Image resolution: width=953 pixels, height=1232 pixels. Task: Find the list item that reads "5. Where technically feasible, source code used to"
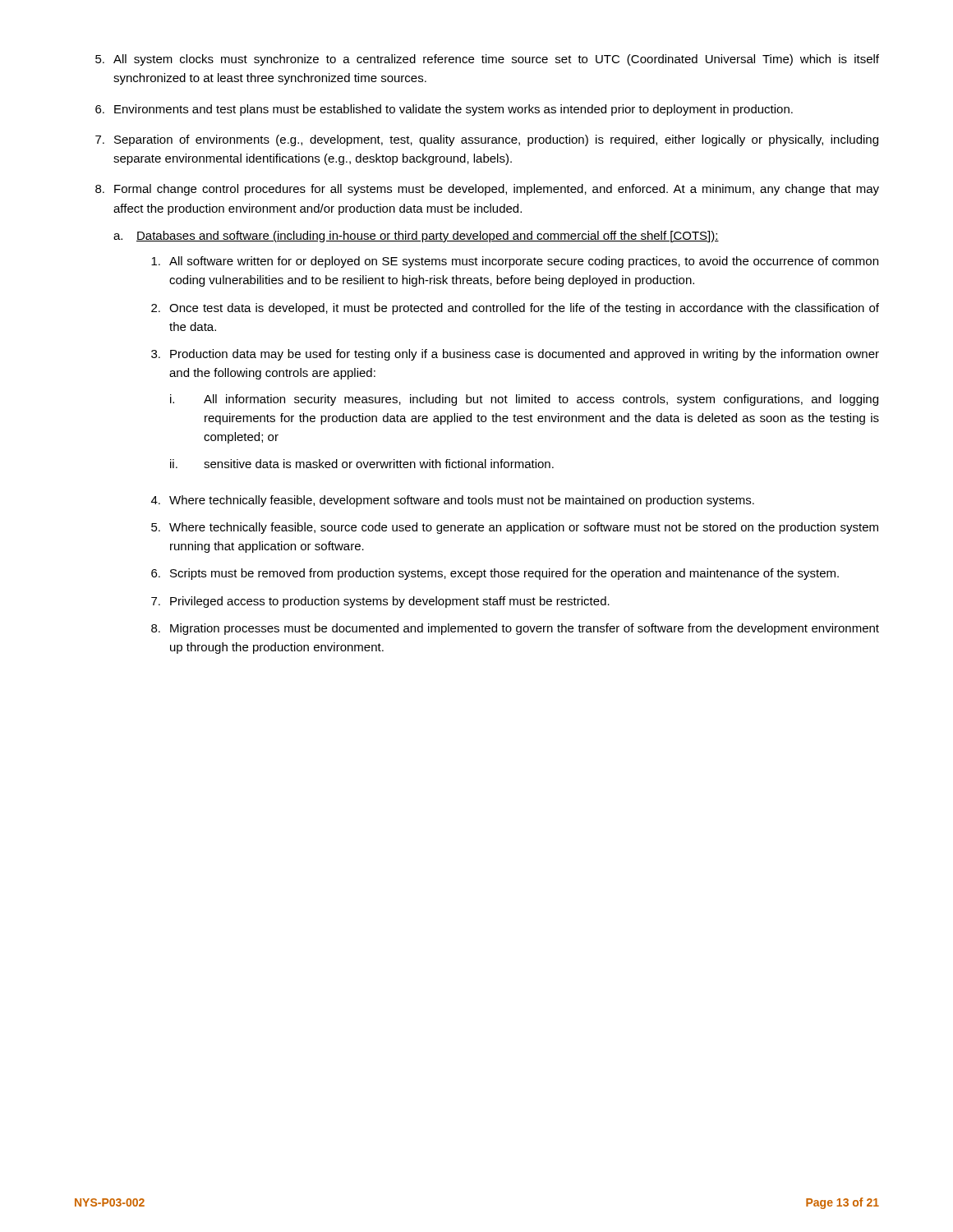pos(508,536)
